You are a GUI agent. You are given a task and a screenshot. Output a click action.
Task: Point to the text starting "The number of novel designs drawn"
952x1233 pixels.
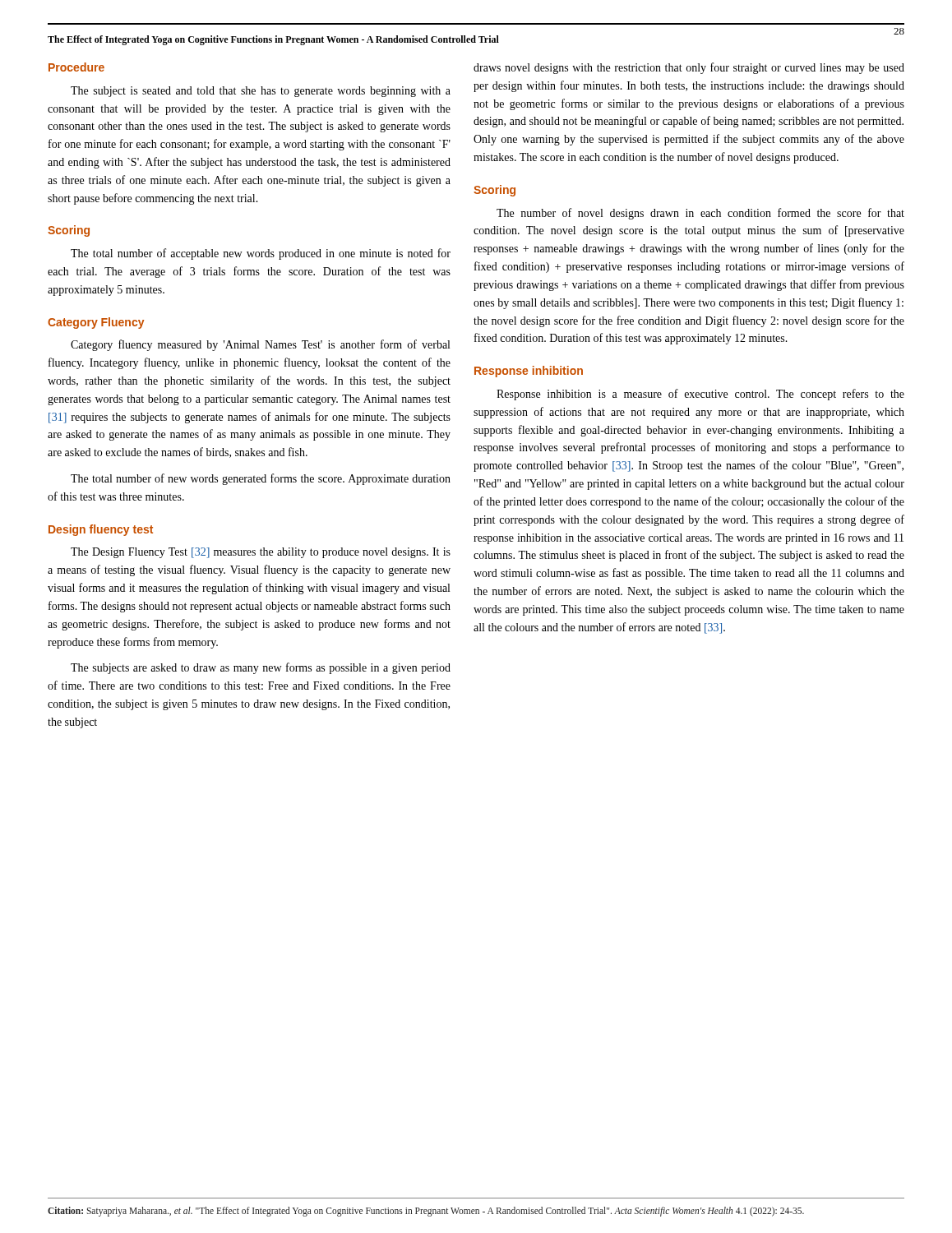689,276
